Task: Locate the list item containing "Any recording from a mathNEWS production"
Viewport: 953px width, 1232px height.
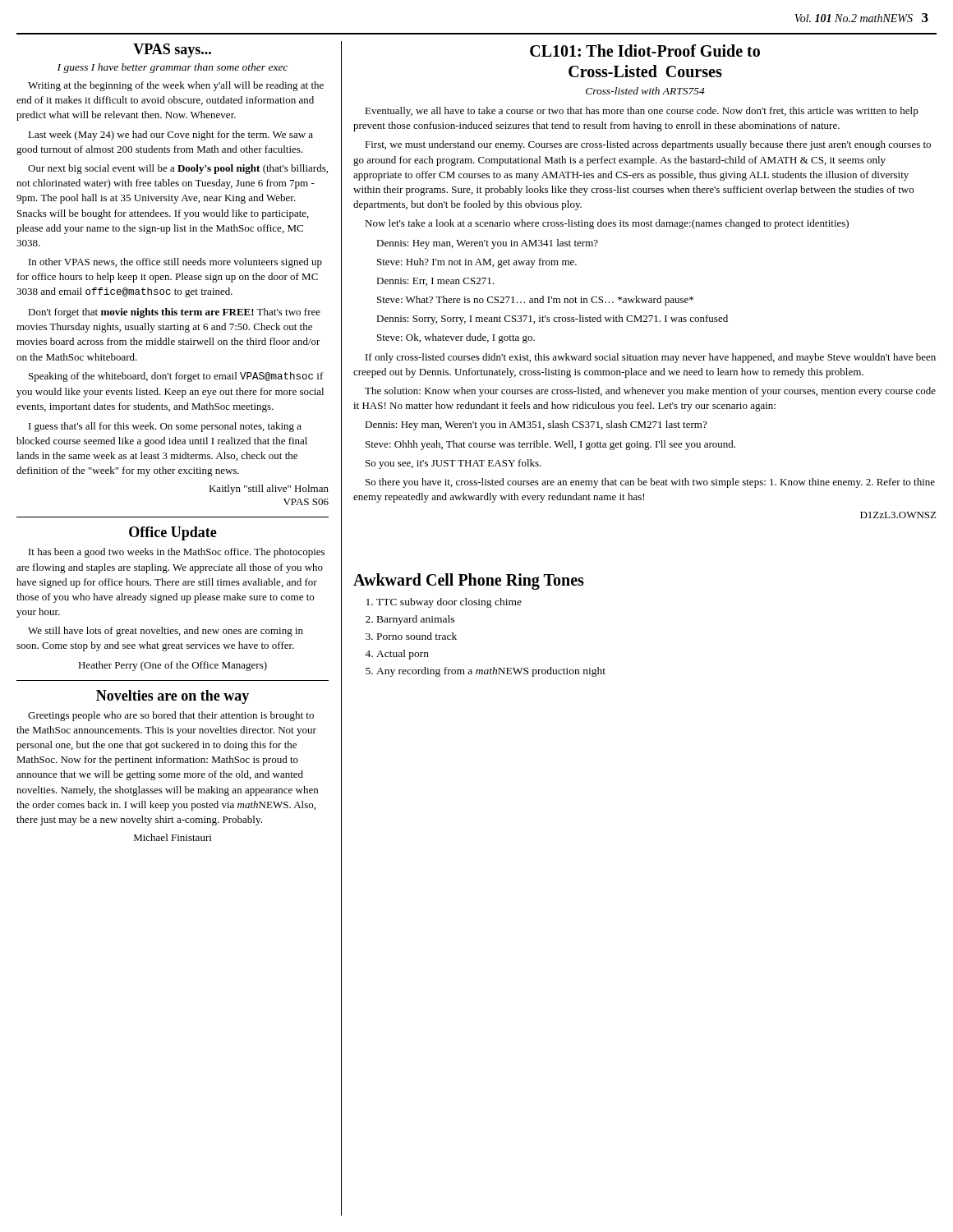Action: click(x=491, y=671)
